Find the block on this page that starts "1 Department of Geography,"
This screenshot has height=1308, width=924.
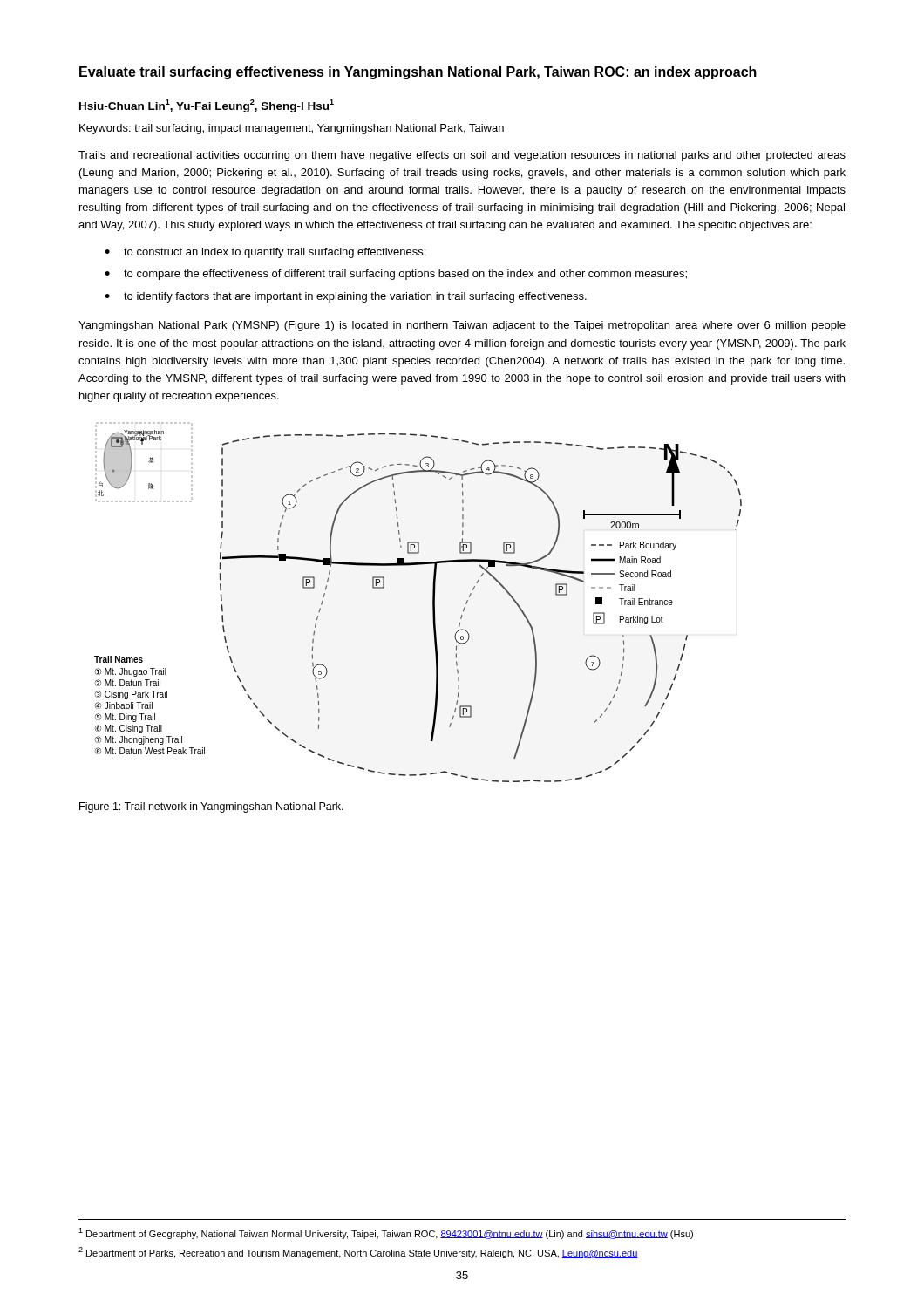(x=386, y=1232)
